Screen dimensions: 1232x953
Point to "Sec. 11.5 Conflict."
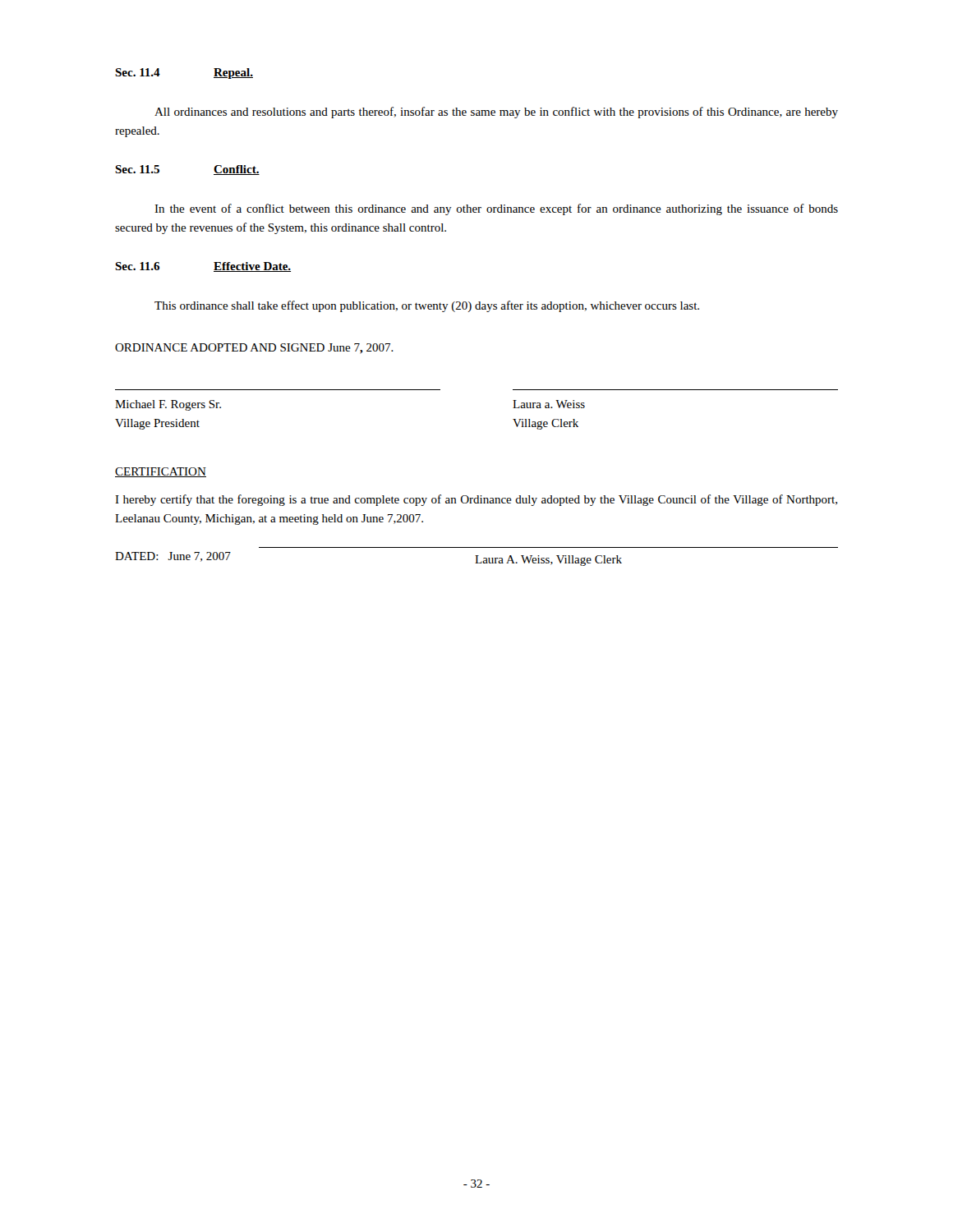pos(143,170)
